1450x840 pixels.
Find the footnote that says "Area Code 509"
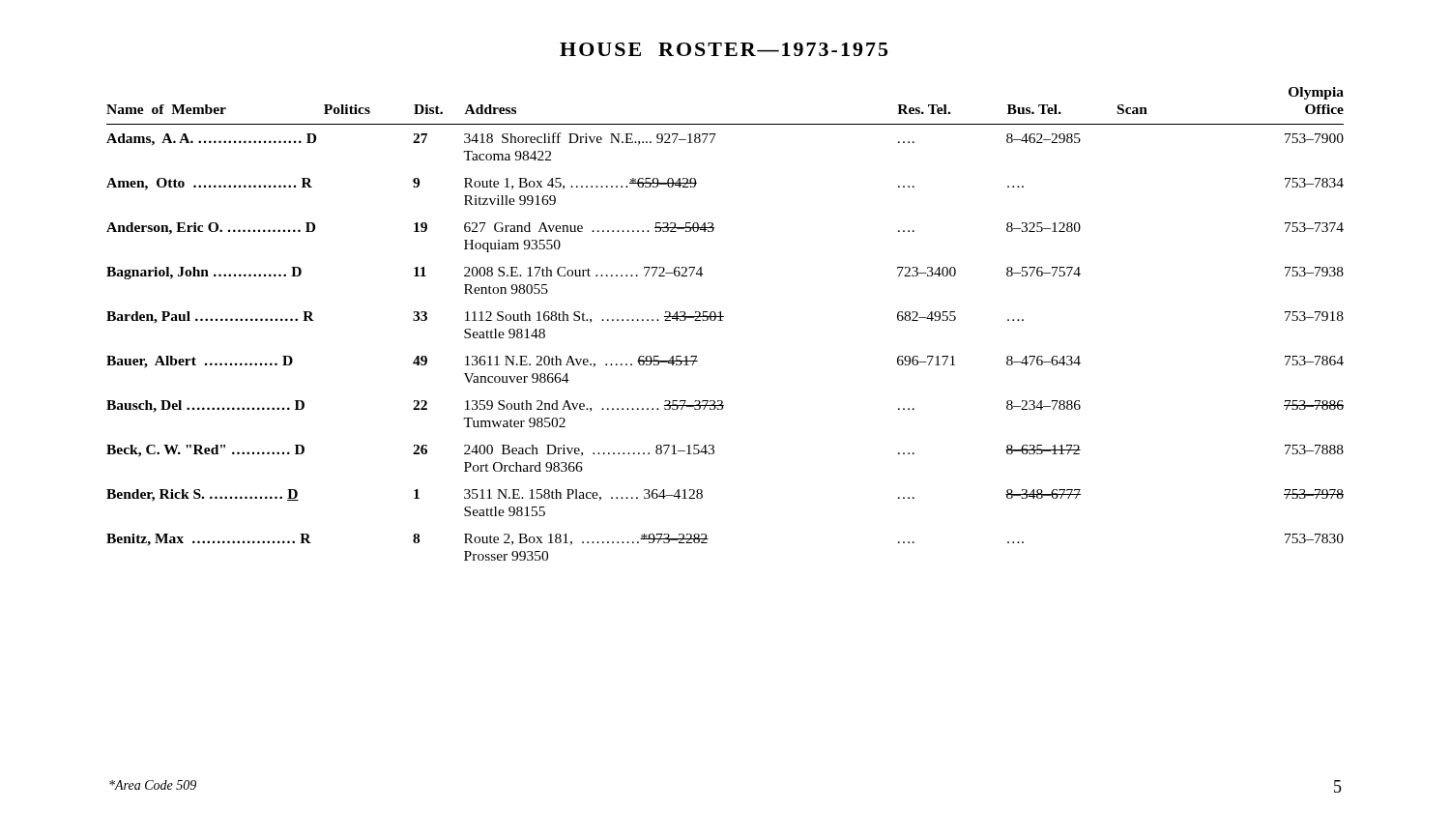tap(152, 785)
